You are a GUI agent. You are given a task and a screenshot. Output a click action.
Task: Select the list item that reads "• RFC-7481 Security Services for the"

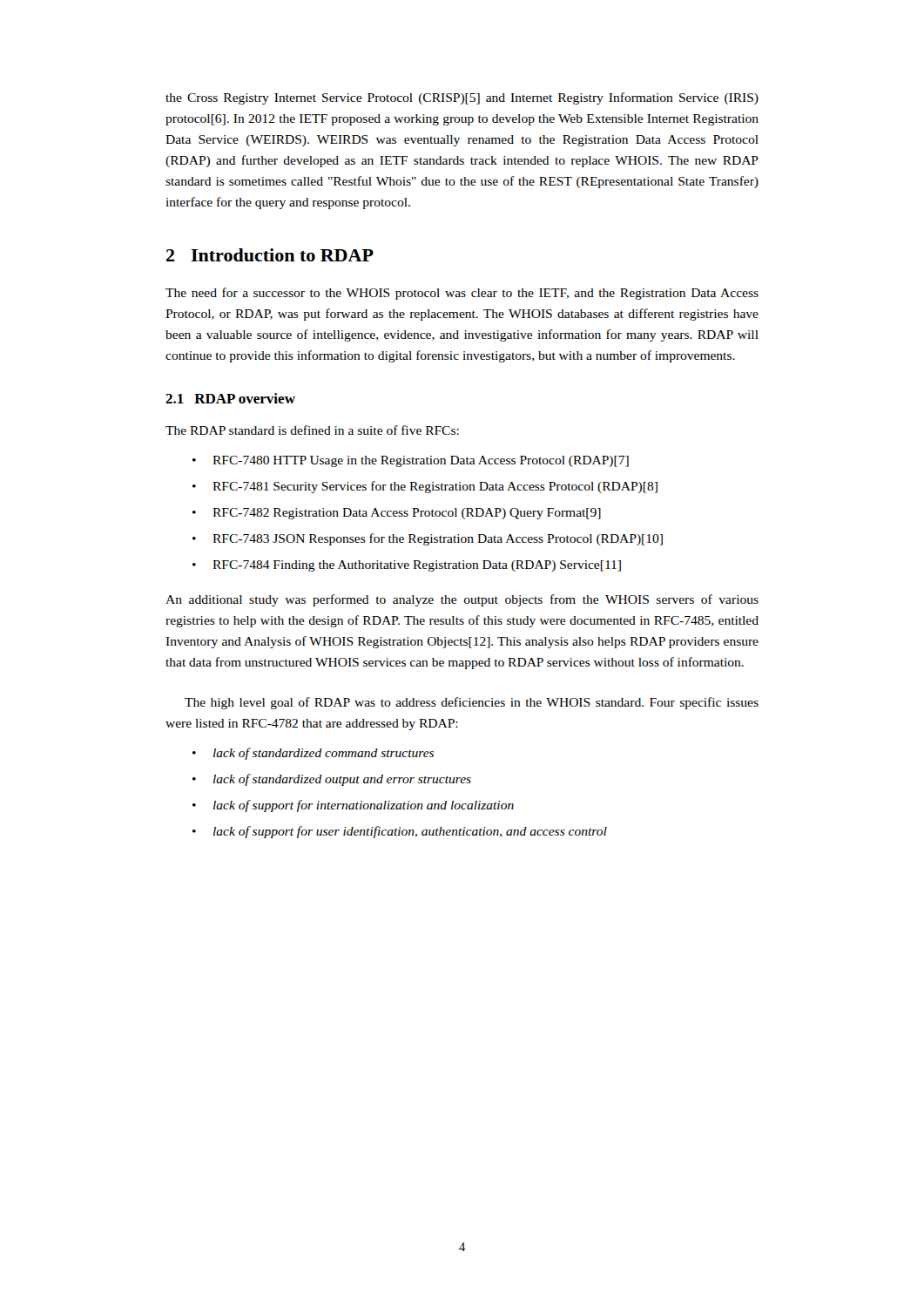tap(425, 486)
